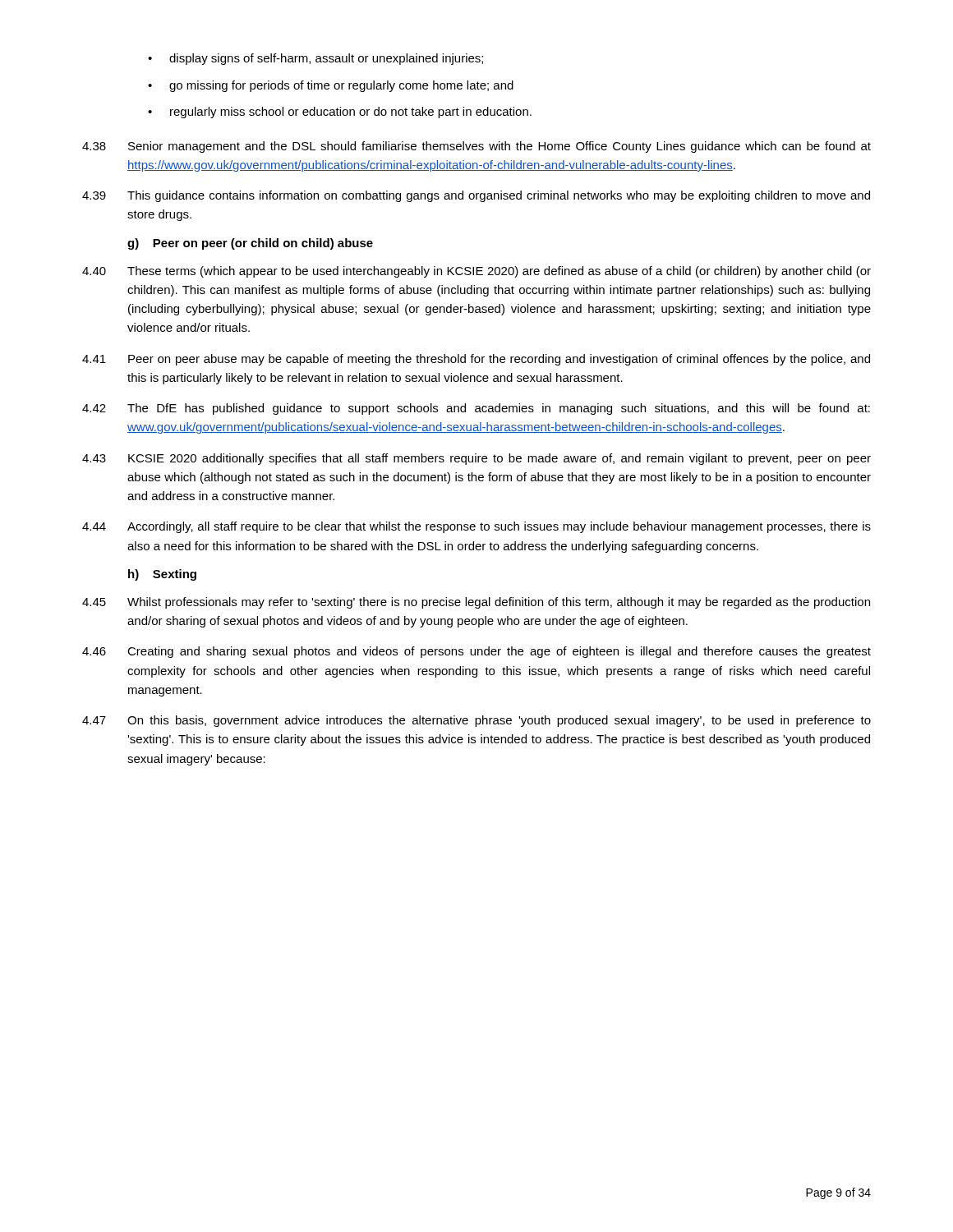Click on the text block containing "41 Peer on peer abuse may"
The width and height of the screenshot is (953, 1232).
coord(476,368)
